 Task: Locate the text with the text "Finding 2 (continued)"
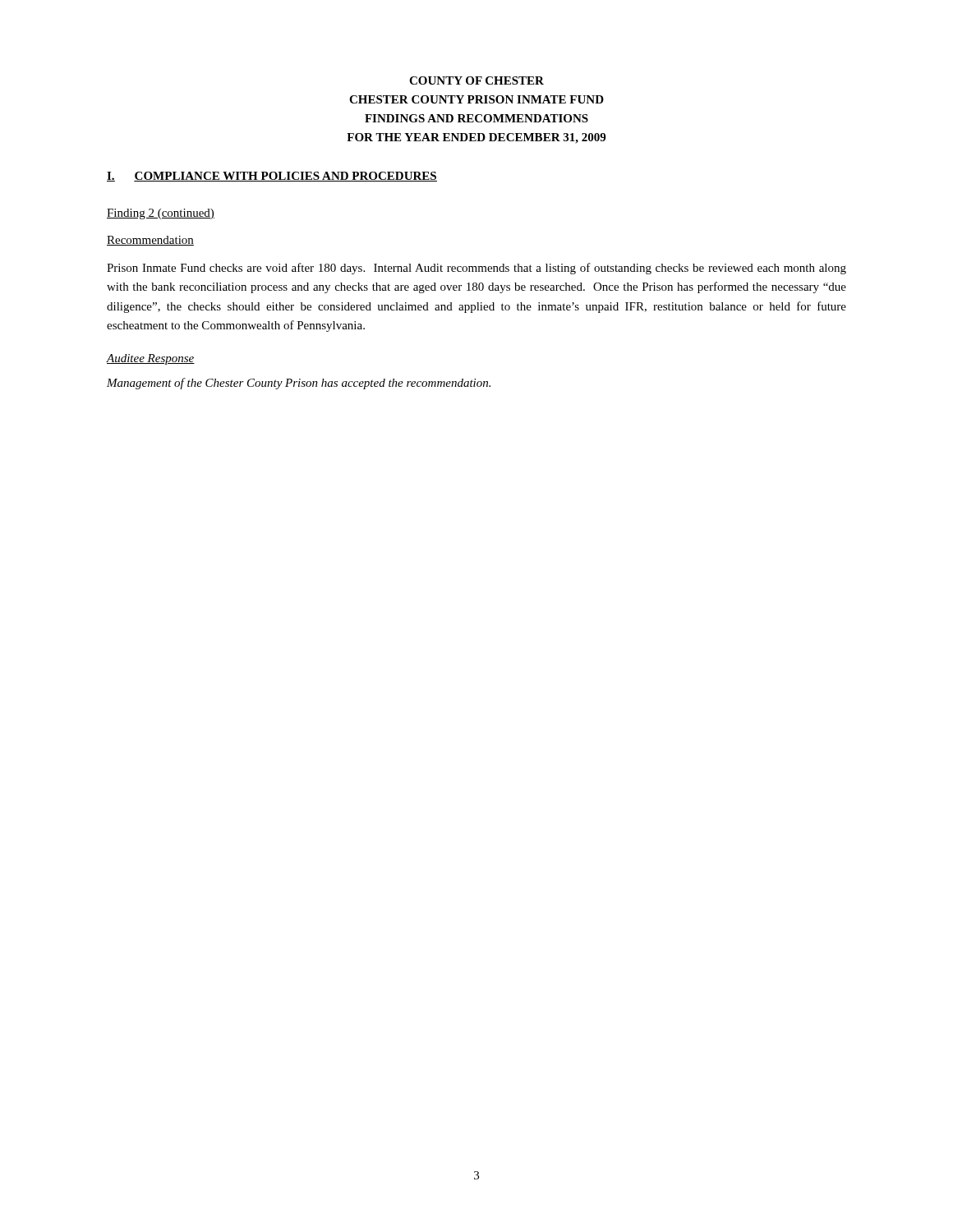pos(161,213)
